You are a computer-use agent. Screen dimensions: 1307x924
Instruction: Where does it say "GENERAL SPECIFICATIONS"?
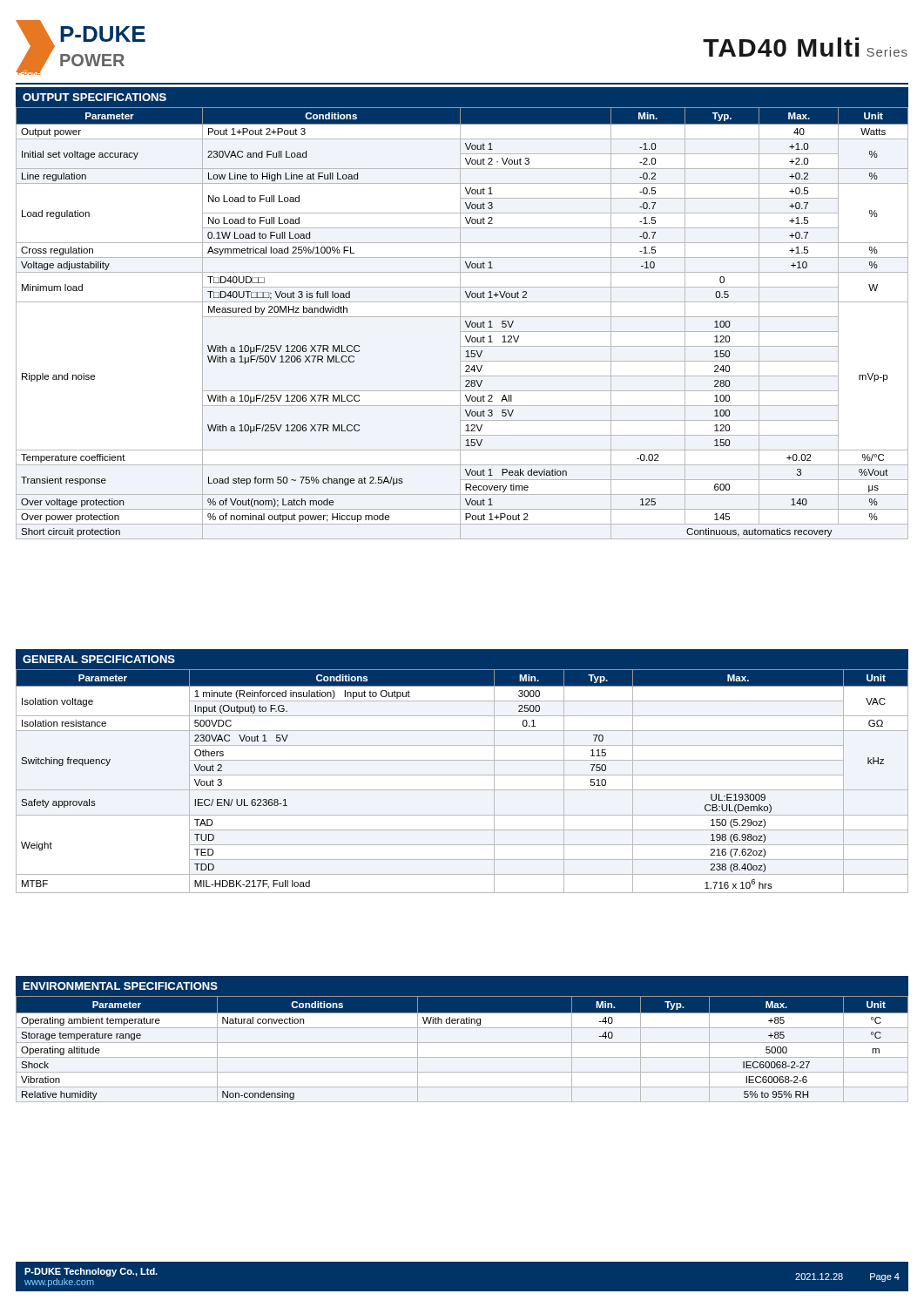(x=99, y=659)
